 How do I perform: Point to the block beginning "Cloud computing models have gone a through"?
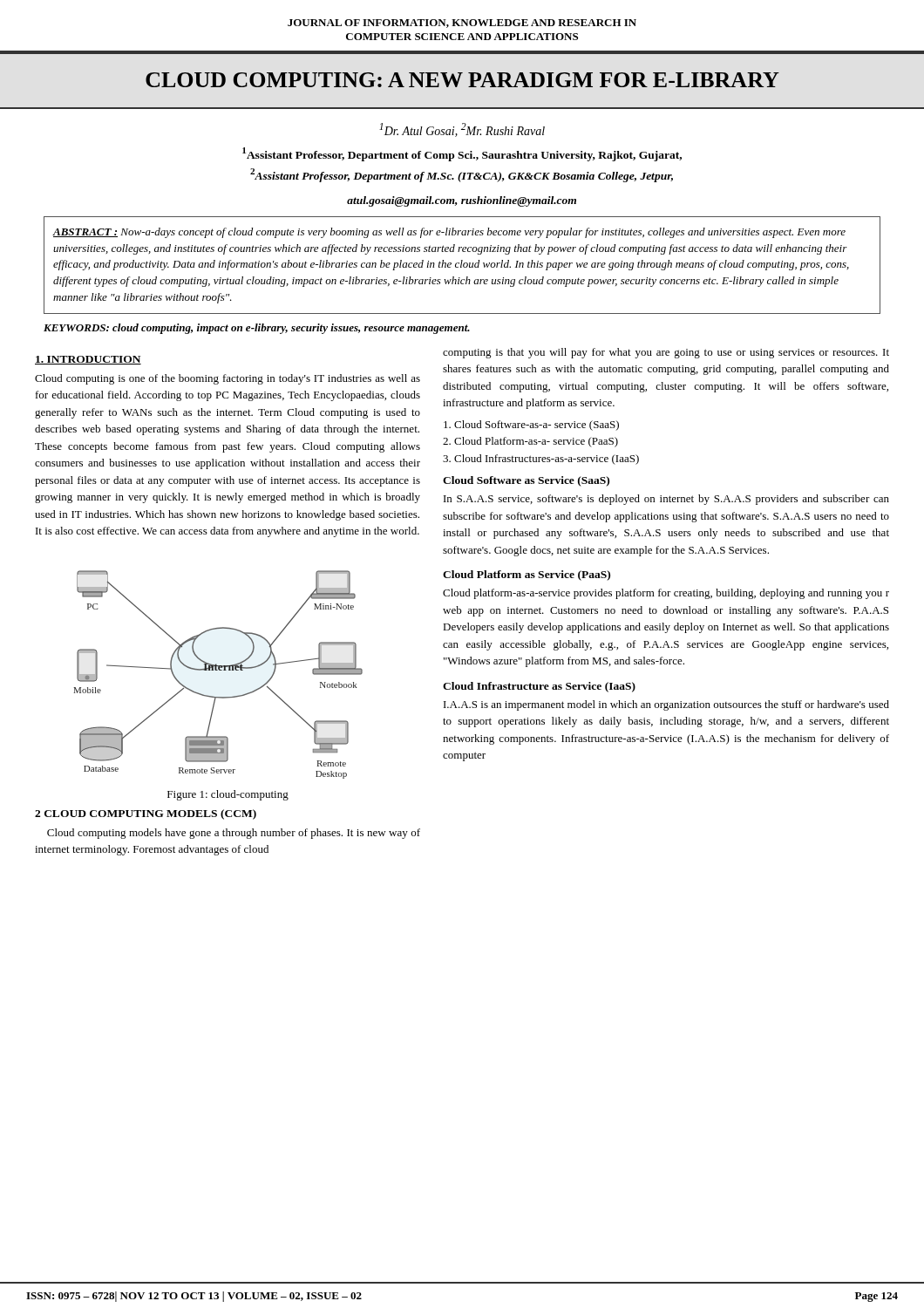click(x=227, y=841)
